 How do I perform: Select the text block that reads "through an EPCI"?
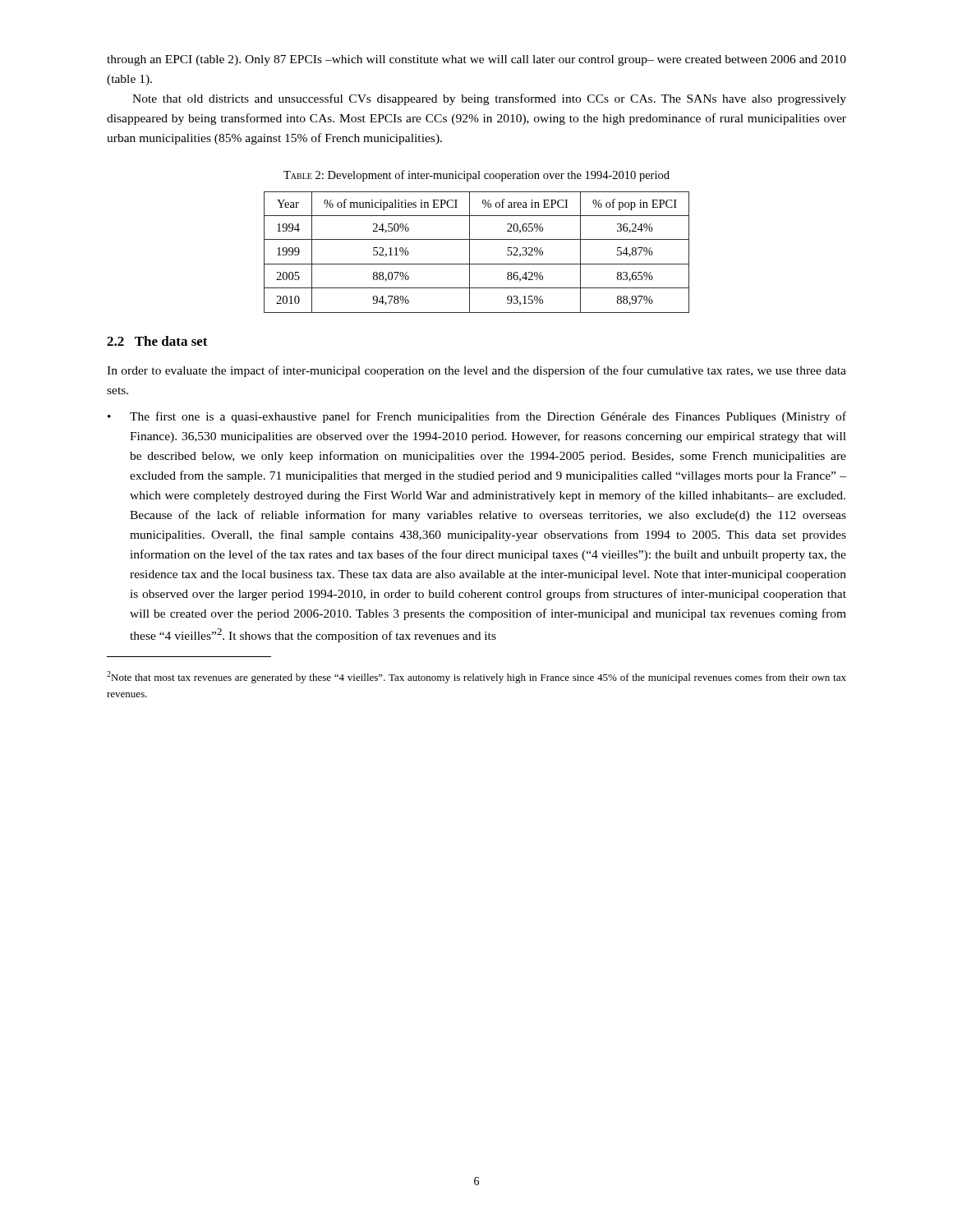pos(476,69)
